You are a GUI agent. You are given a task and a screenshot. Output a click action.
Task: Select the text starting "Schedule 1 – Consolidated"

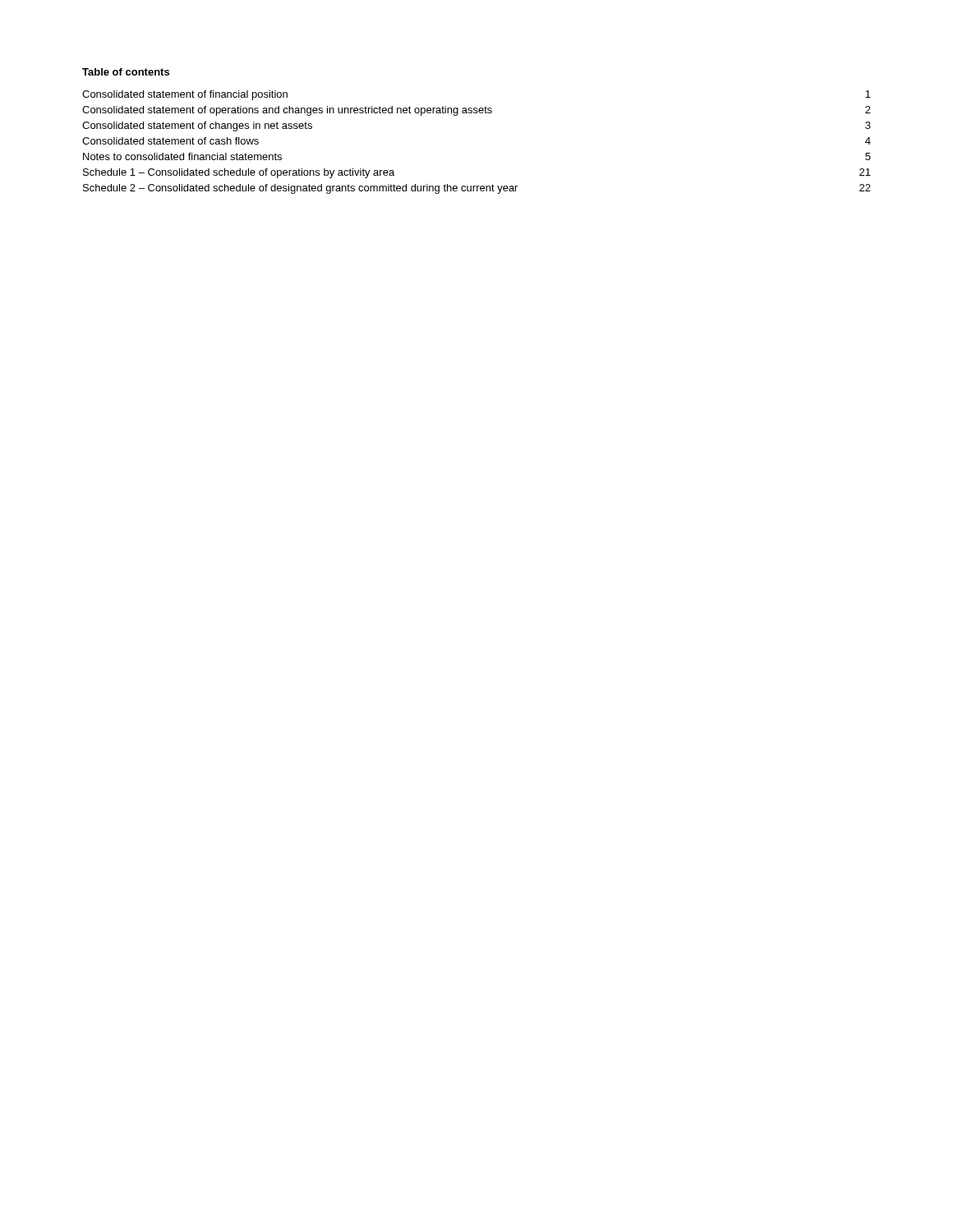click(237, 173)
